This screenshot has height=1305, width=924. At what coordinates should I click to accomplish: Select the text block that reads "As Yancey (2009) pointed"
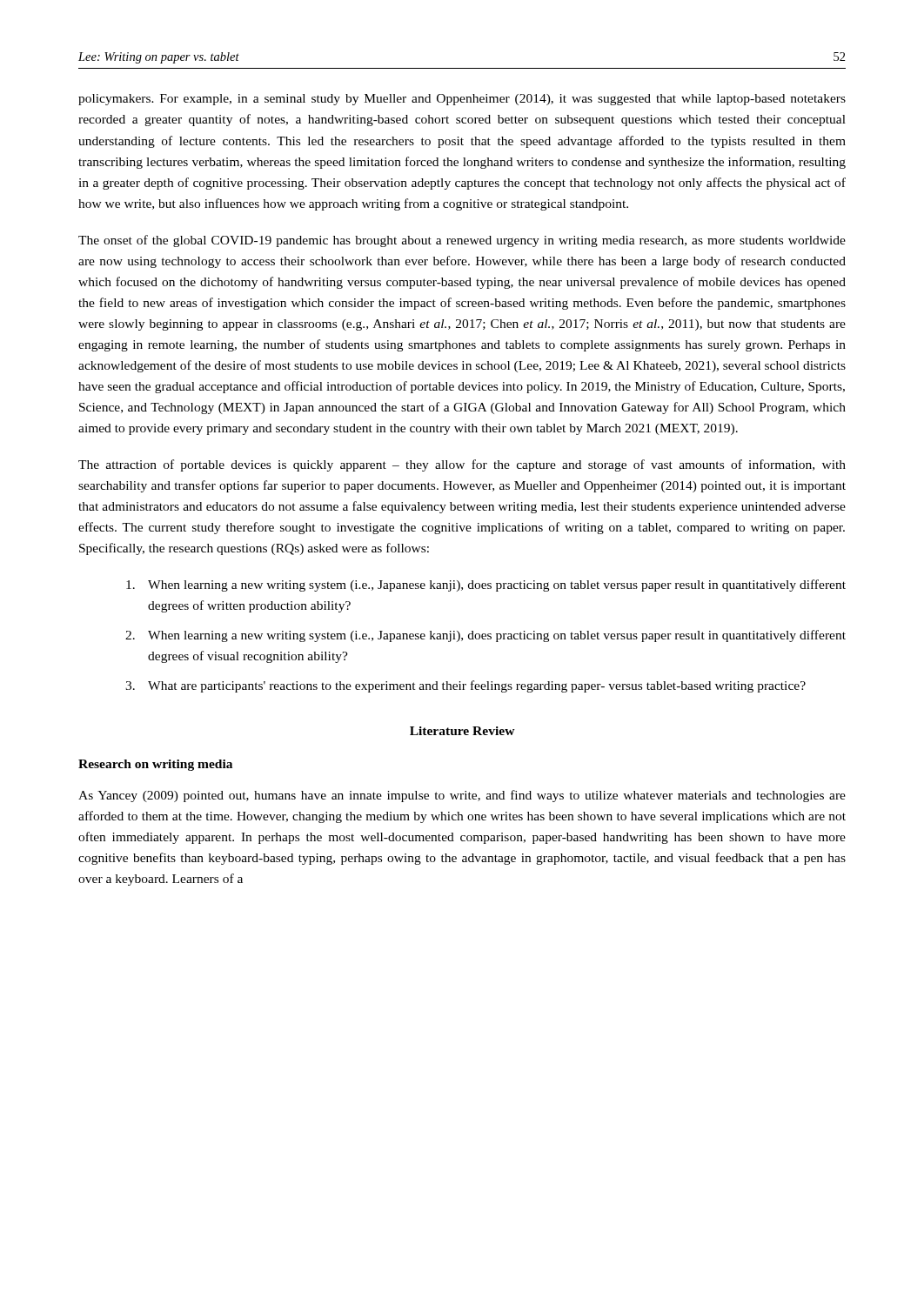click(x=462, y=836)
